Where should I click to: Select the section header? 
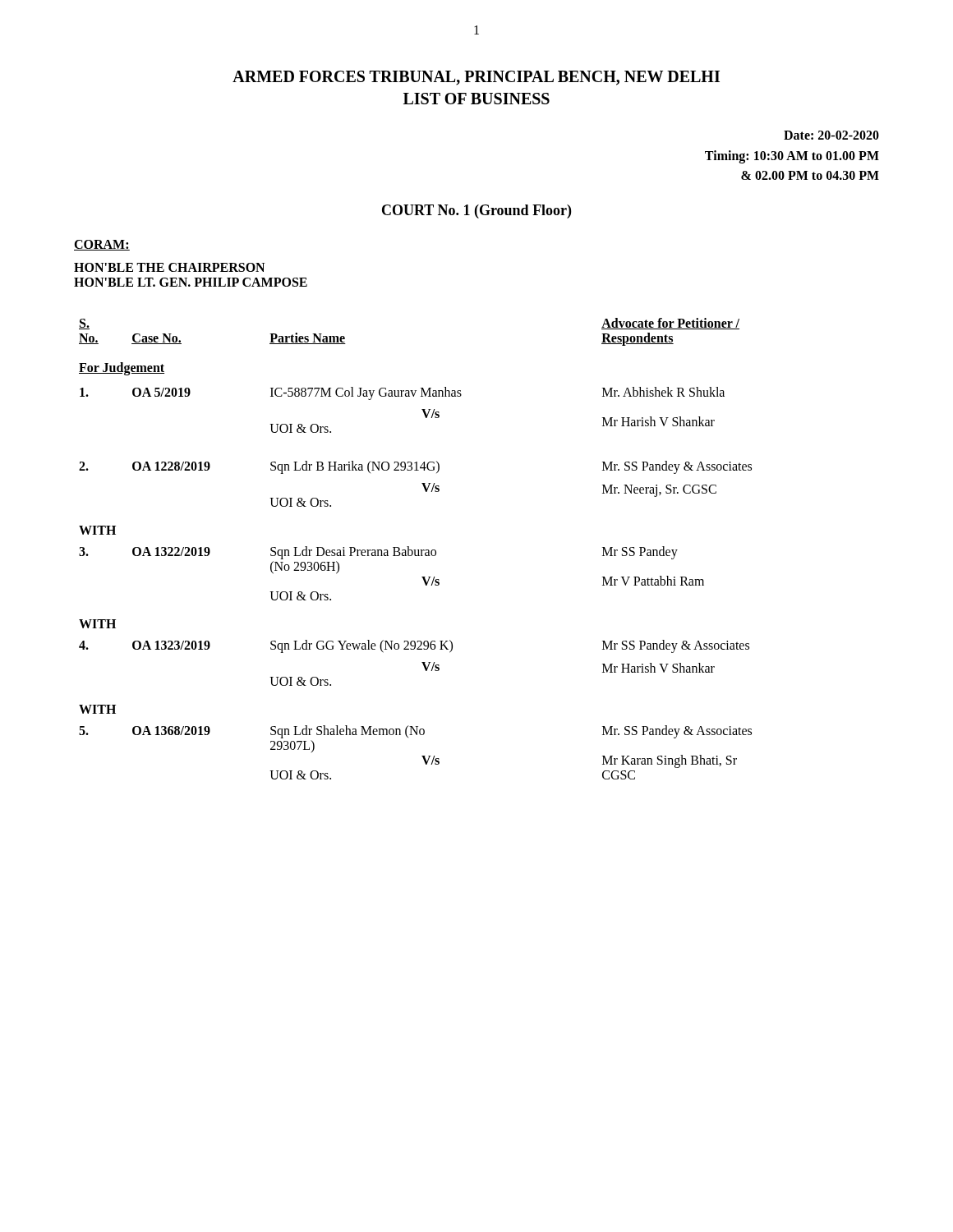tap(476, 210)
